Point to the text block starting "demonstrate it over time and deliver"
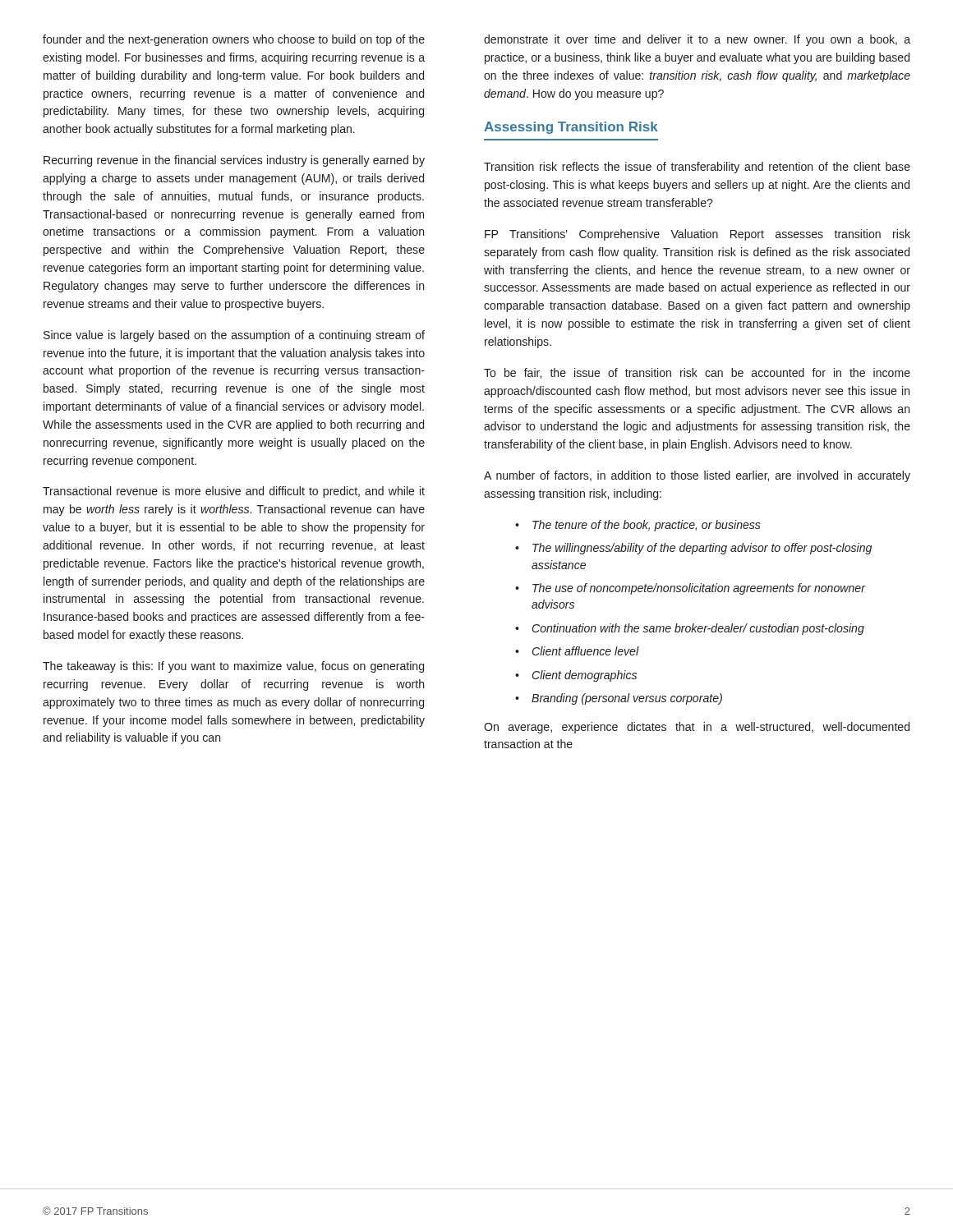The height and width of the screenshot is (1232, 953). (x=697, y=66)
